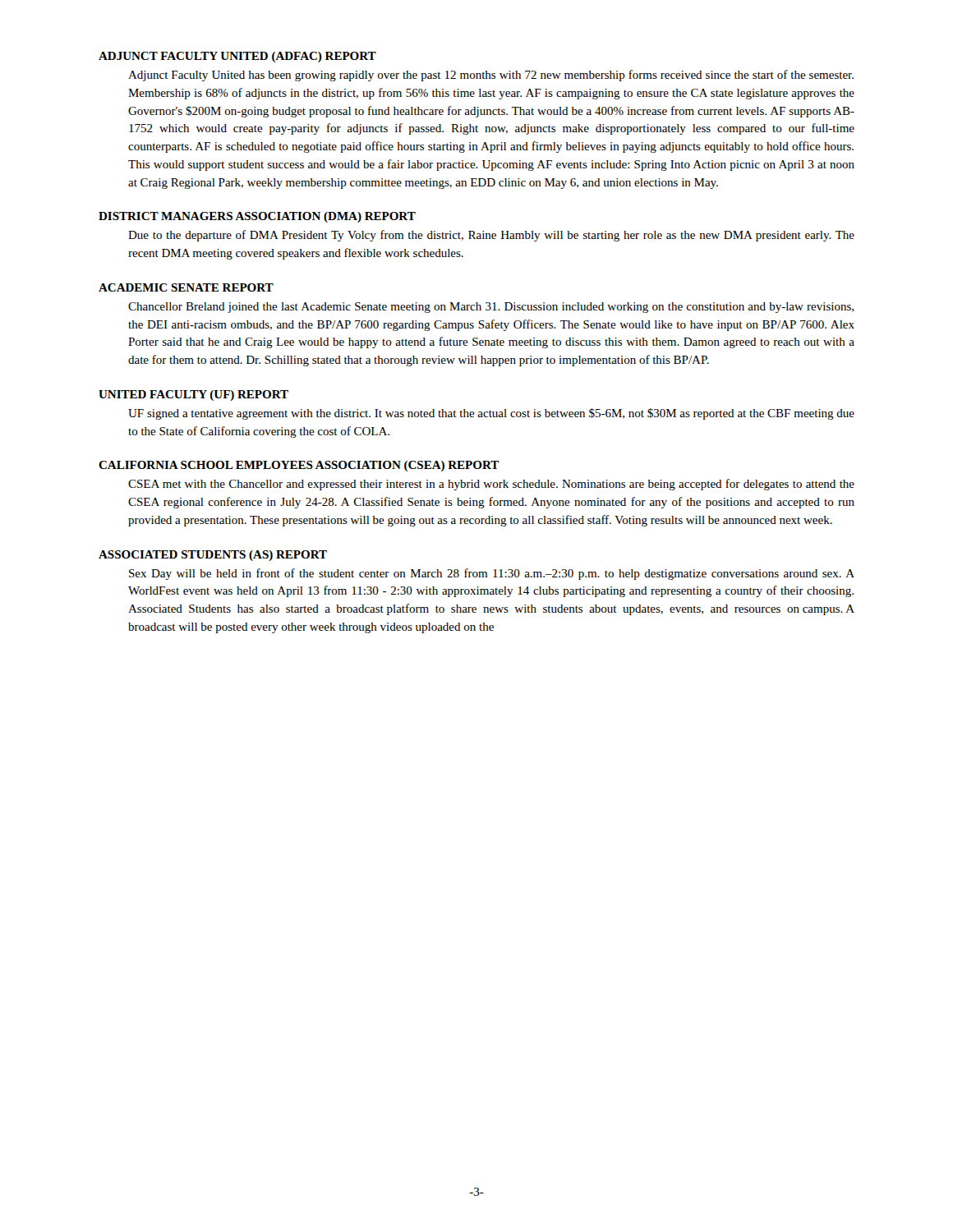The height and width of the screenshot is (1232, 953).
Task: Click on the text block starting "Due to the departure of DMA President"
Action: pyautogui.click(x=491, y=244)
